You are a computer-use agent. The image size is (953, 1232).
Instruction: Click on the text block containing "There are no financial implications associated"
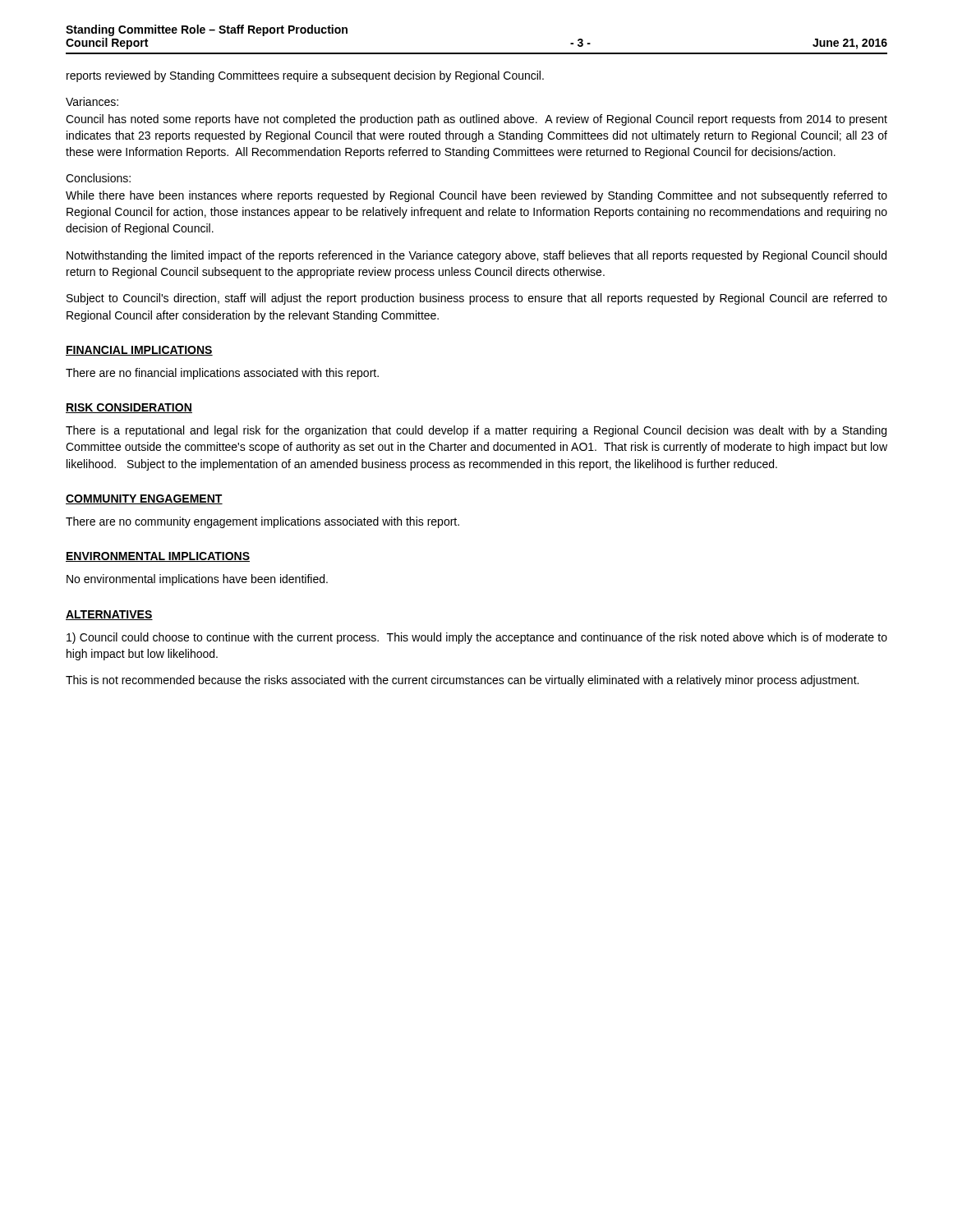(223, 373)
